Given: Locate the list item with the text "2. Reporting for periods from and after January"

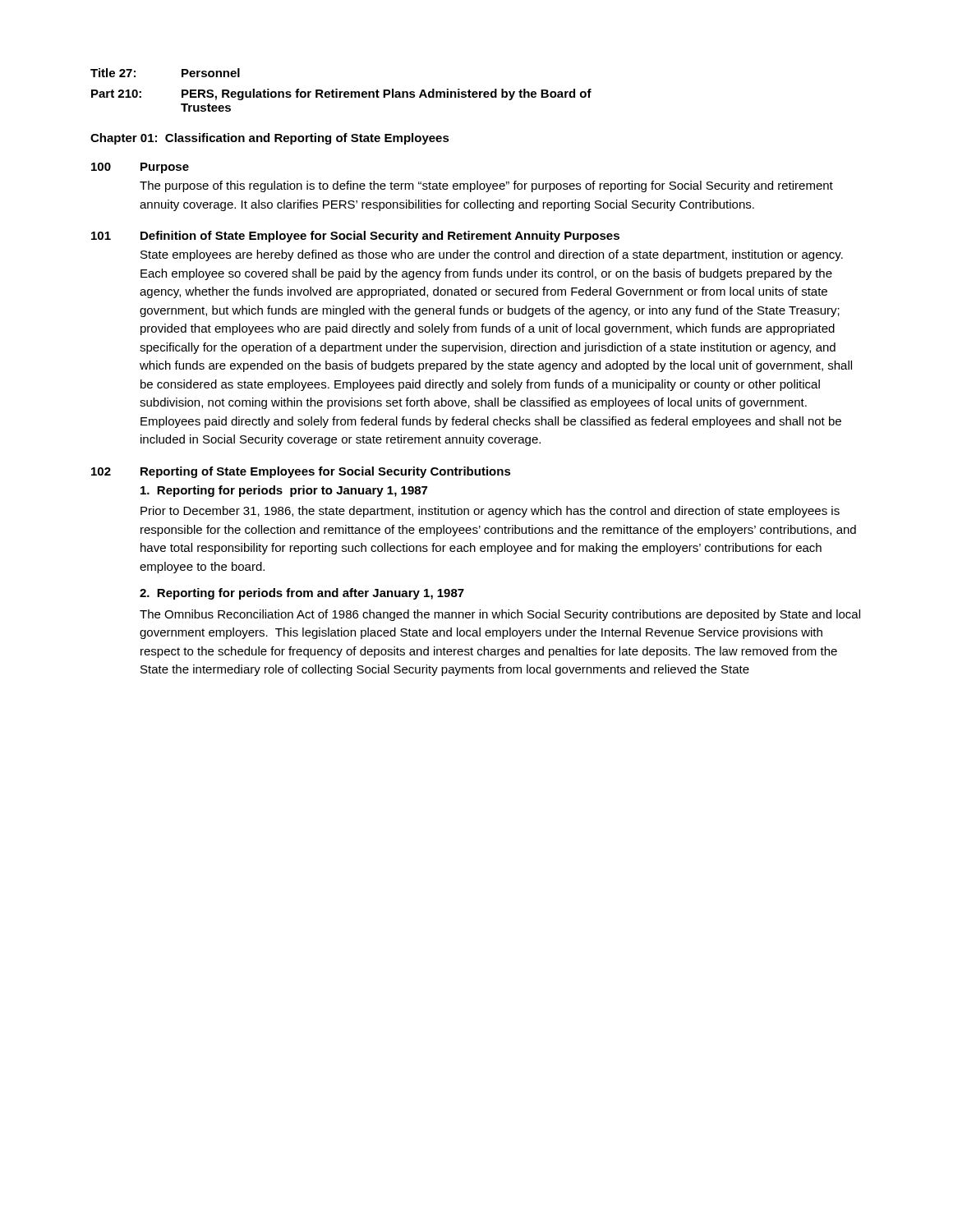Looking at the screenshot, I should pyautogui.click(x=501, y=631).
